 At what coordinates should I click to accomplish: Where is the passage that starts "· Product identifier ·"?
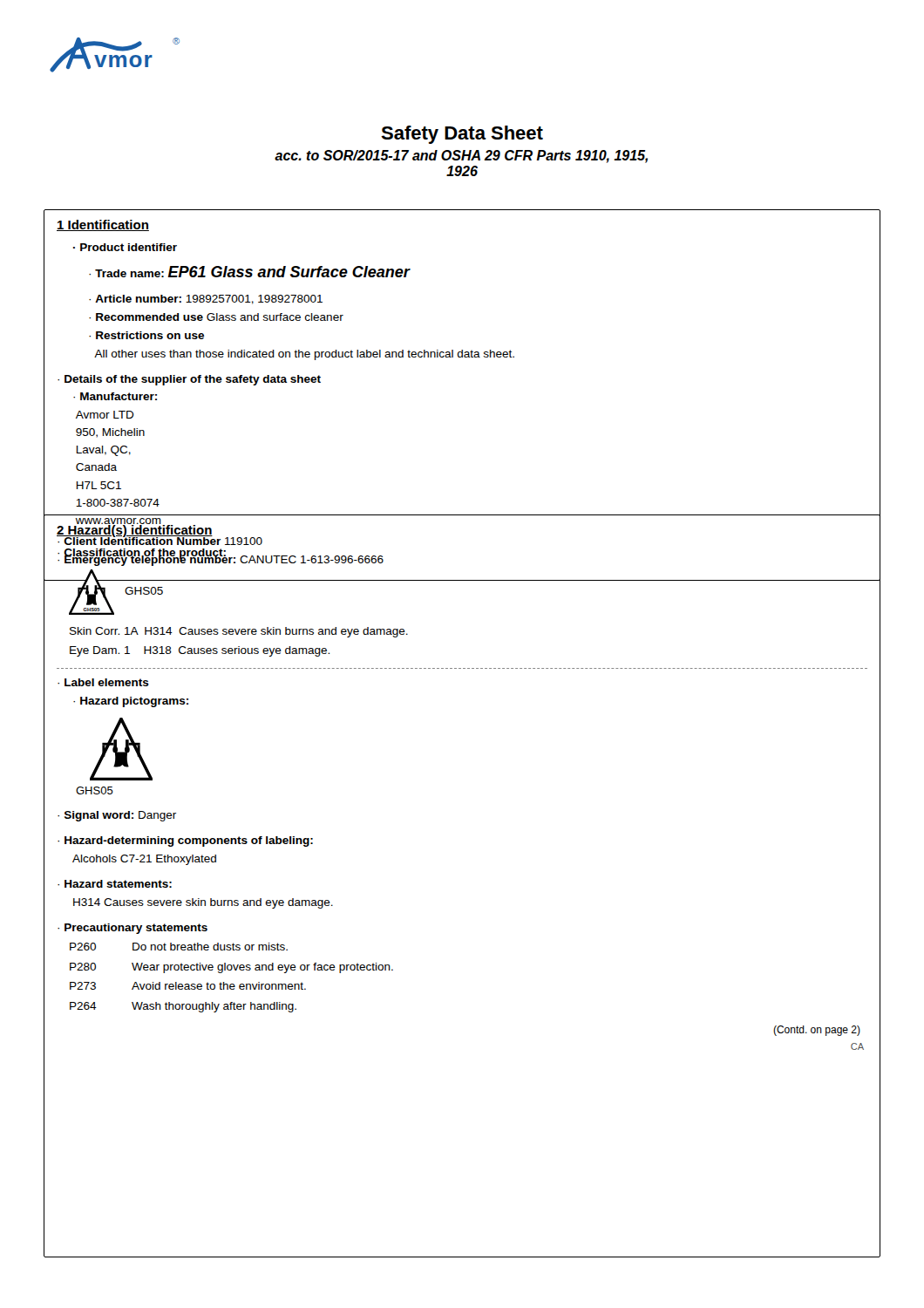125,247
